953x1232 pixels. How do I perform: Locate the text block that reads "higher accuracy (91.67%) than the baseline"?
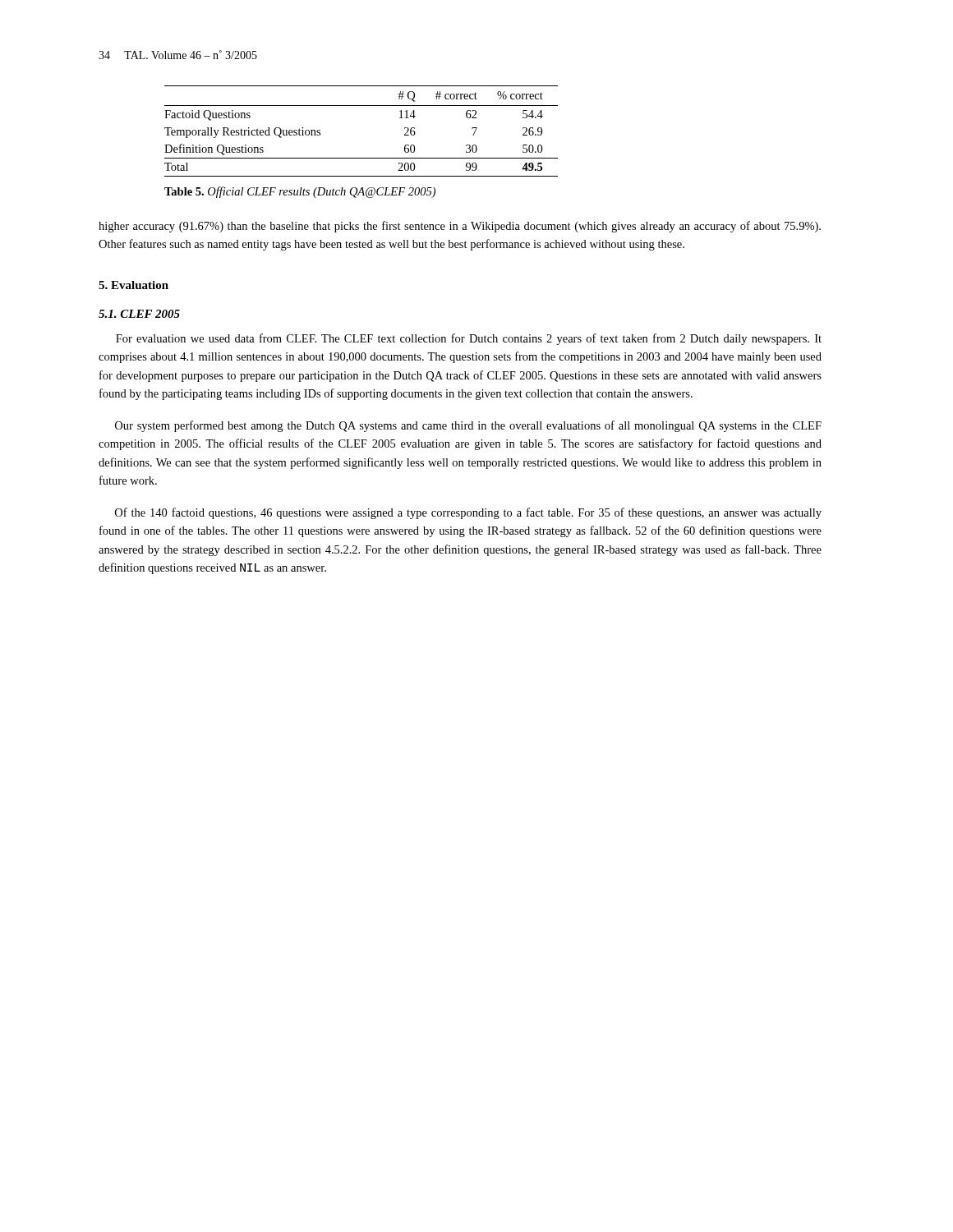[460, 235]
